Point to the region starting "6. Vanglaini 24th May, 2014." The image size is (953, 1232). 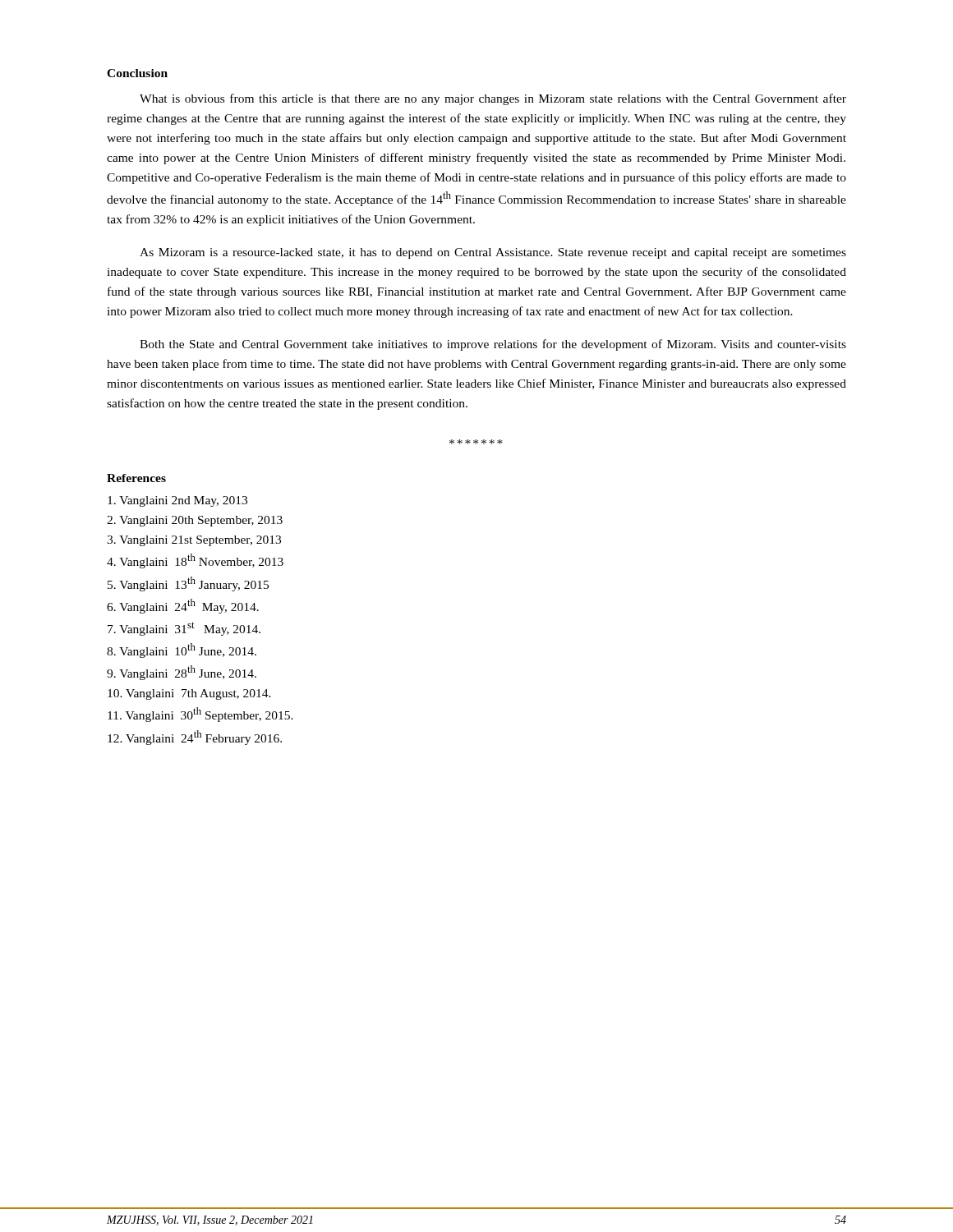pos(183,605)
